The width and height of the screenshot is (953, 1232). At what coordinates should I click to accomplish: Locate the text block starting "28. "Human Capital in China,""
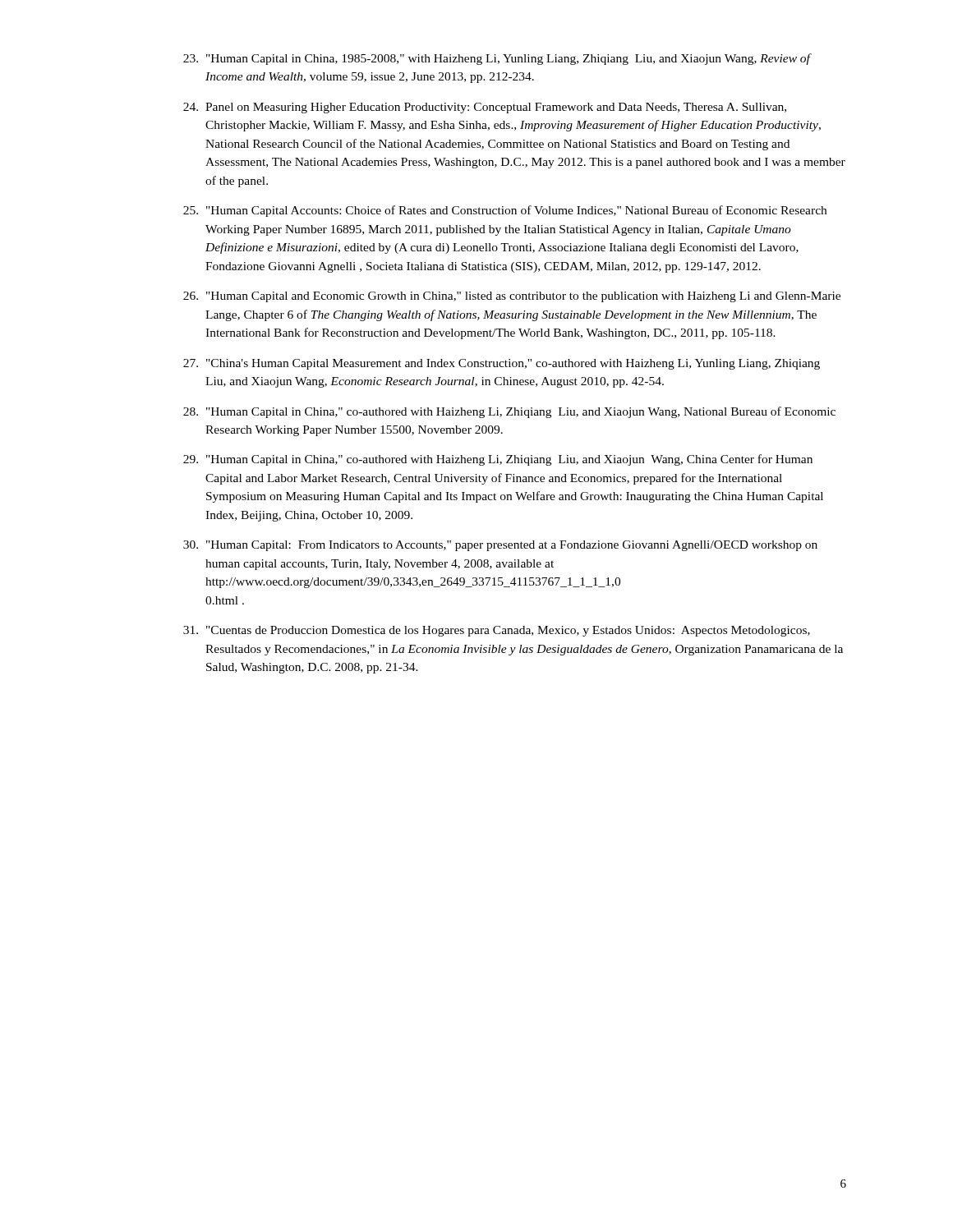(x=505, y=420)
